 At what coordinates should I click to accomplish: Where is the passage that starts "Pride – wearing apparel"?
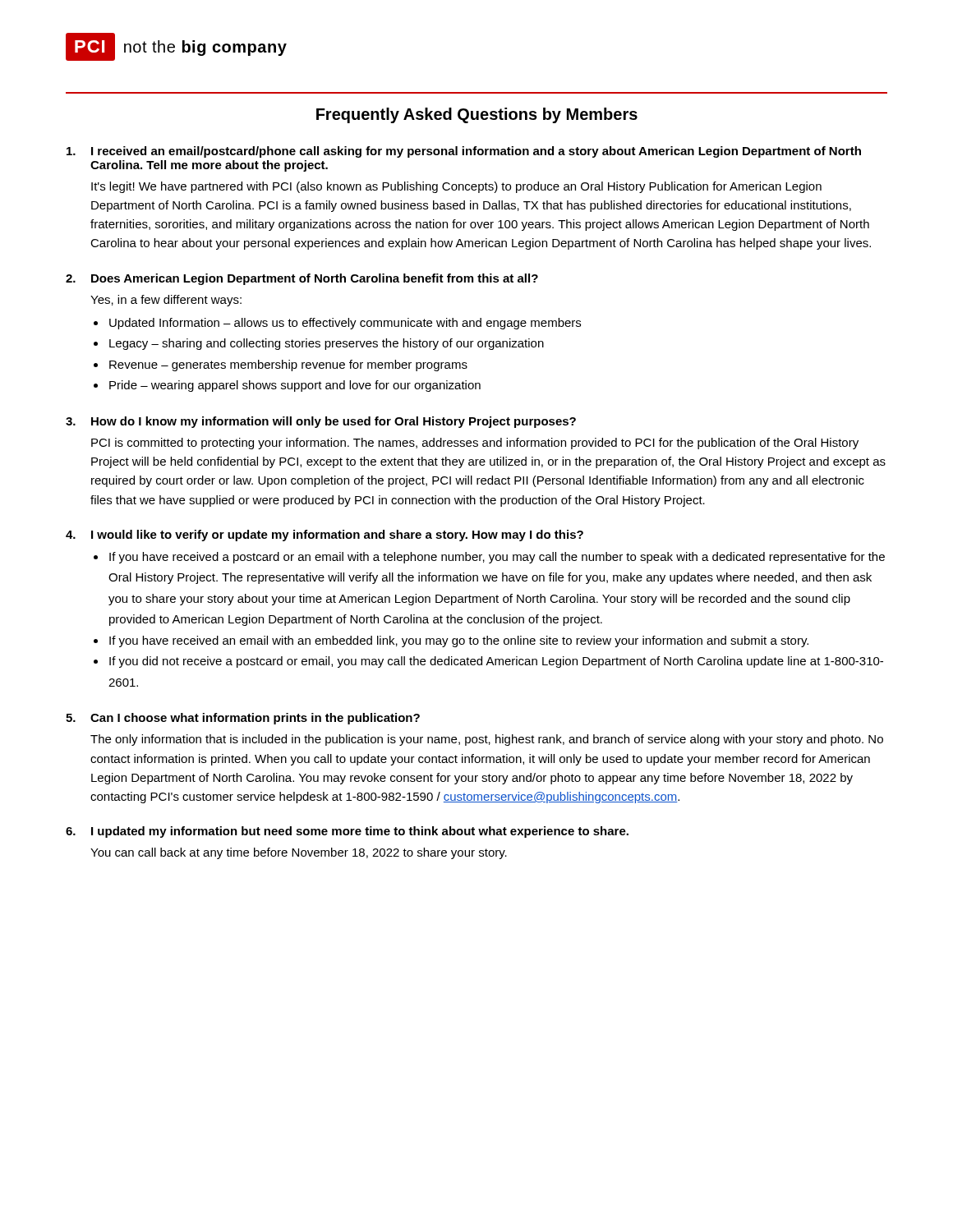[x=295, y=385]
